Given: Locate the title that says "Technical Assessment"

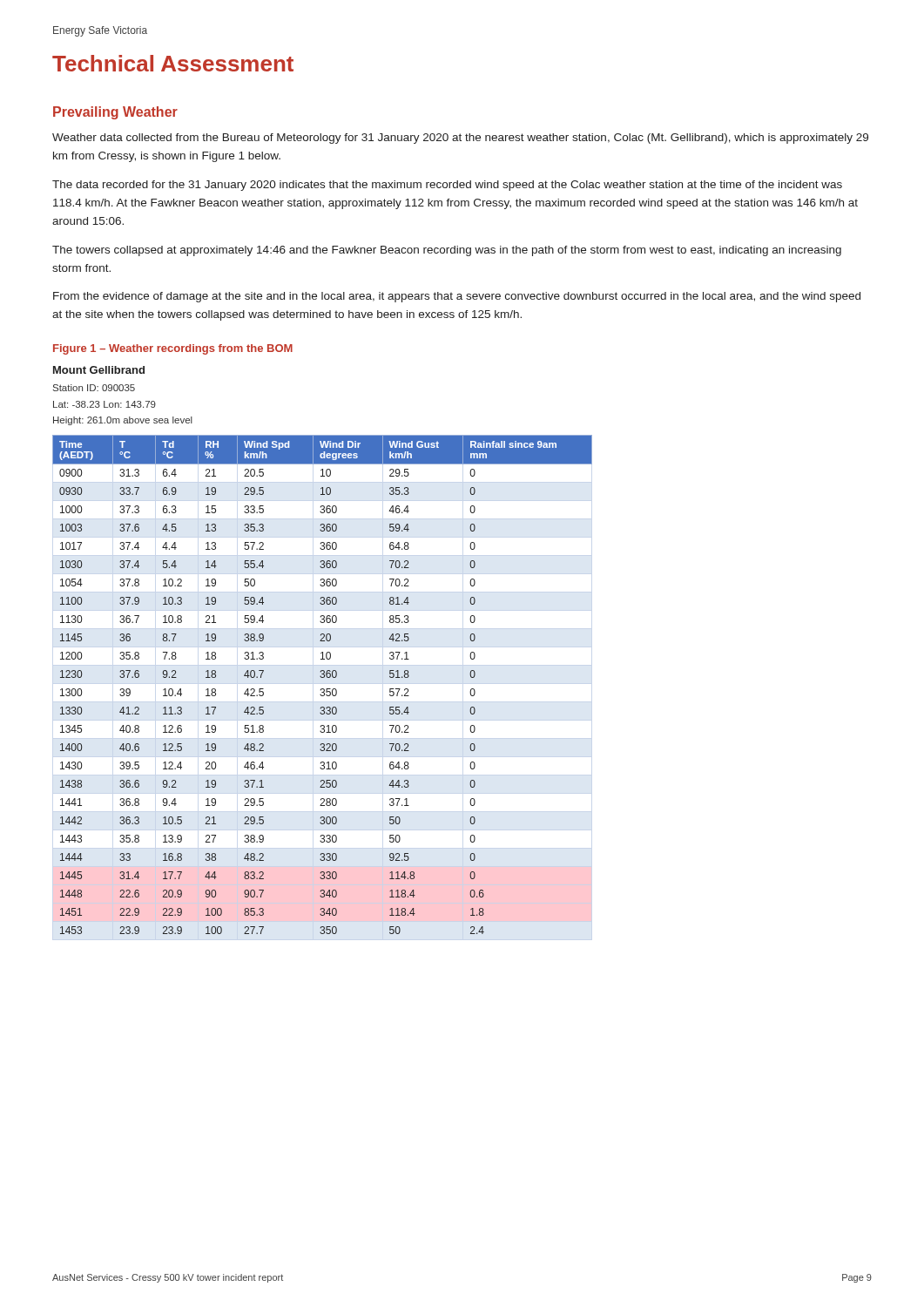Looking at the screenshot, I should [173, 64].
